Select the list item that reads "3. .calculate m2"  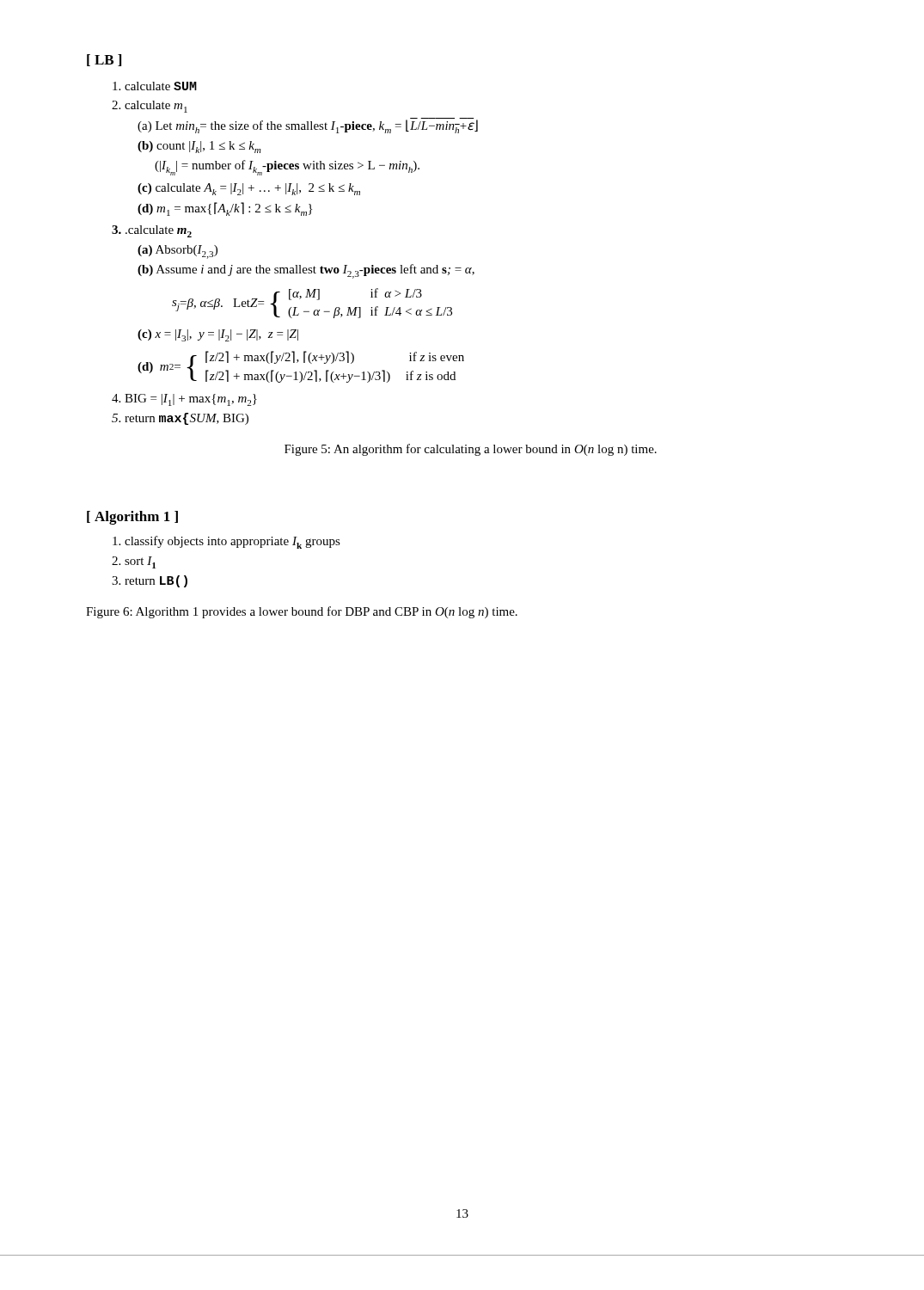pyautogui.click(x=152, y=231)
